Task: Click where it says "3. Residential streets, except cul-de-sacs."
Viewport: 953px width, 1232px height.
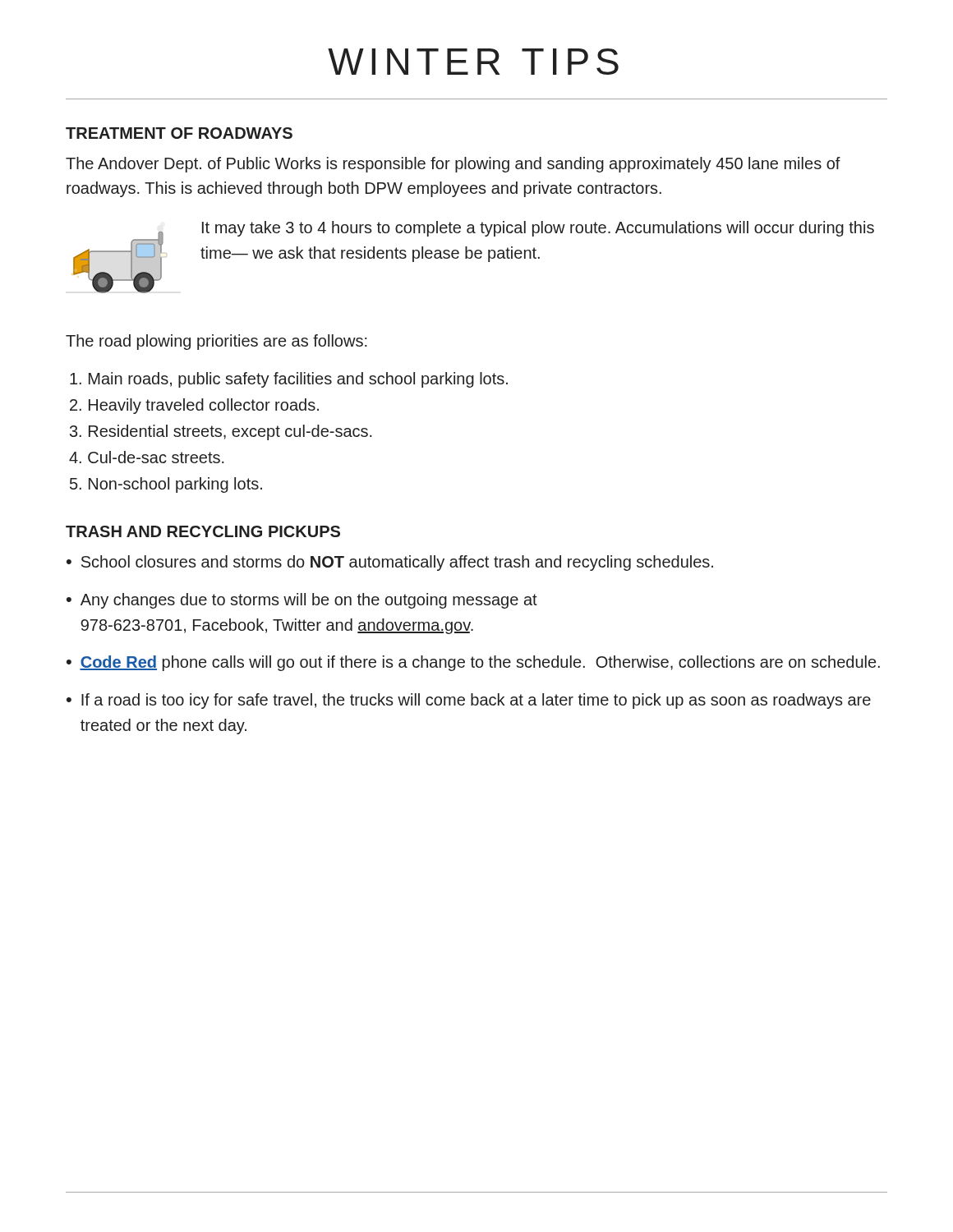Action: (x=221, y=432)
